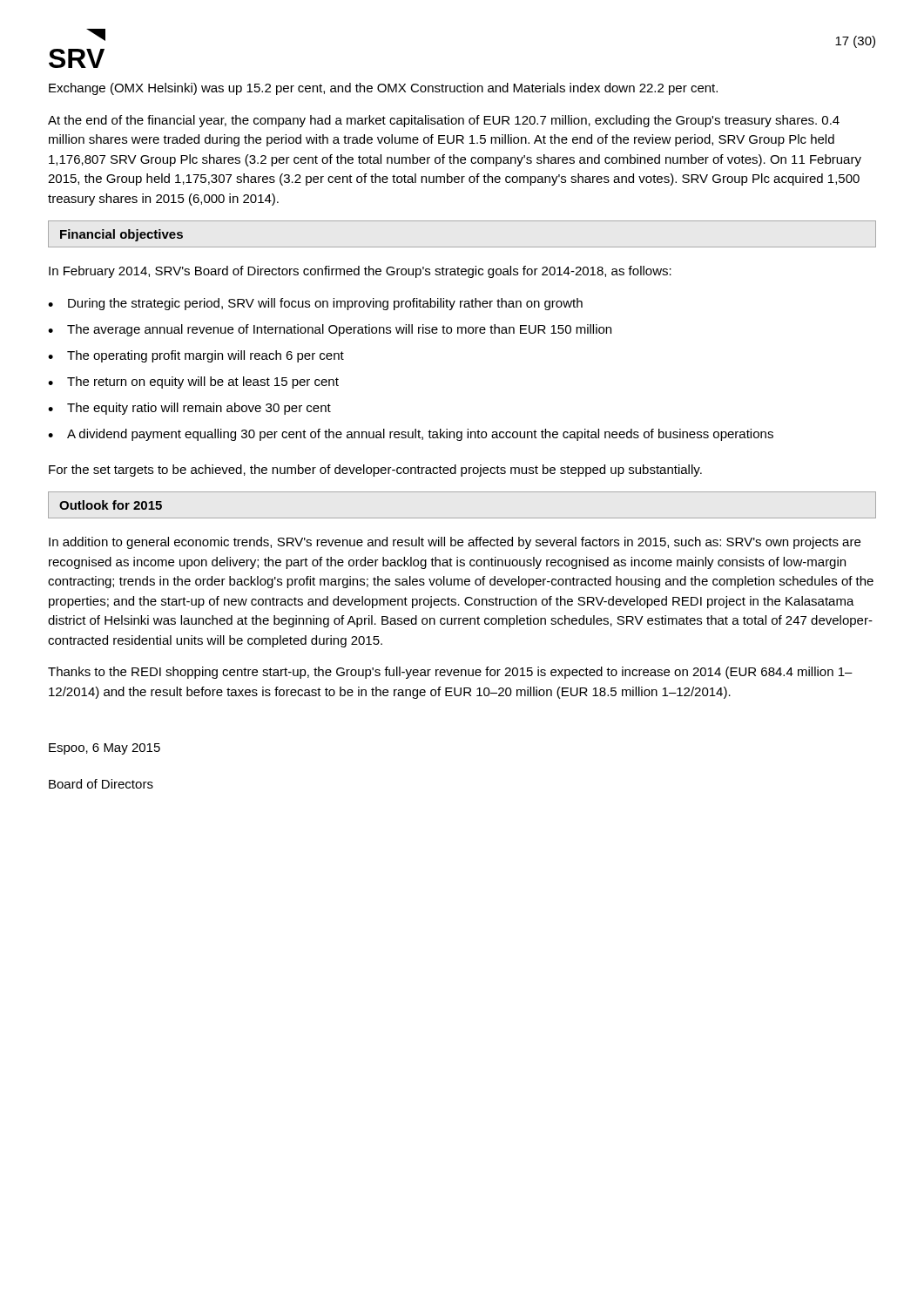Point to the block beginning "Exchange (OMX Helsinki) was up 15.2 per cent,"
Viewport: 924px width, 1307px height.
click(x=383, y=88)
